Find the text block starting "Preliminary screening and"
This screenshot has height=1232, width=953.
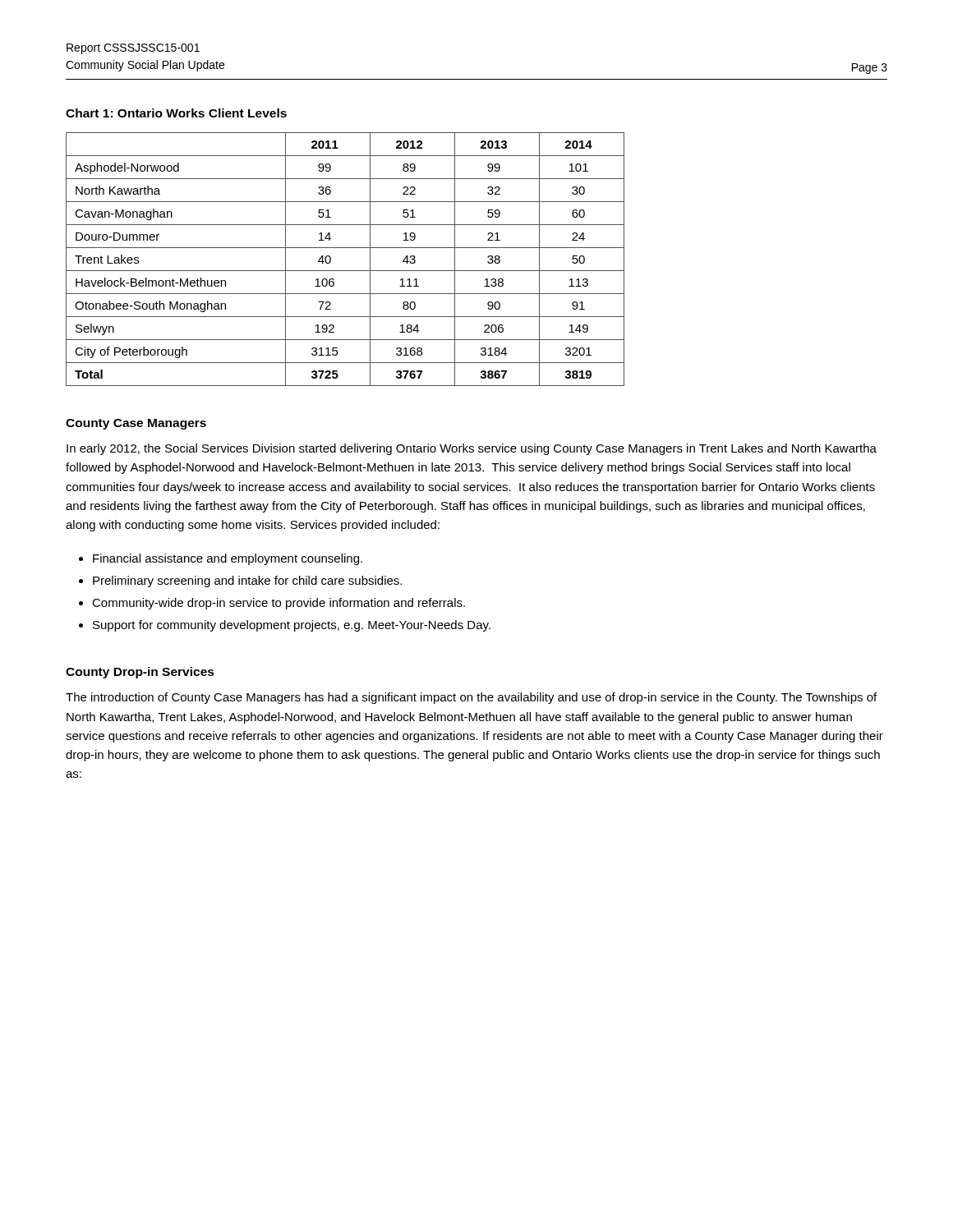[248, 580]
